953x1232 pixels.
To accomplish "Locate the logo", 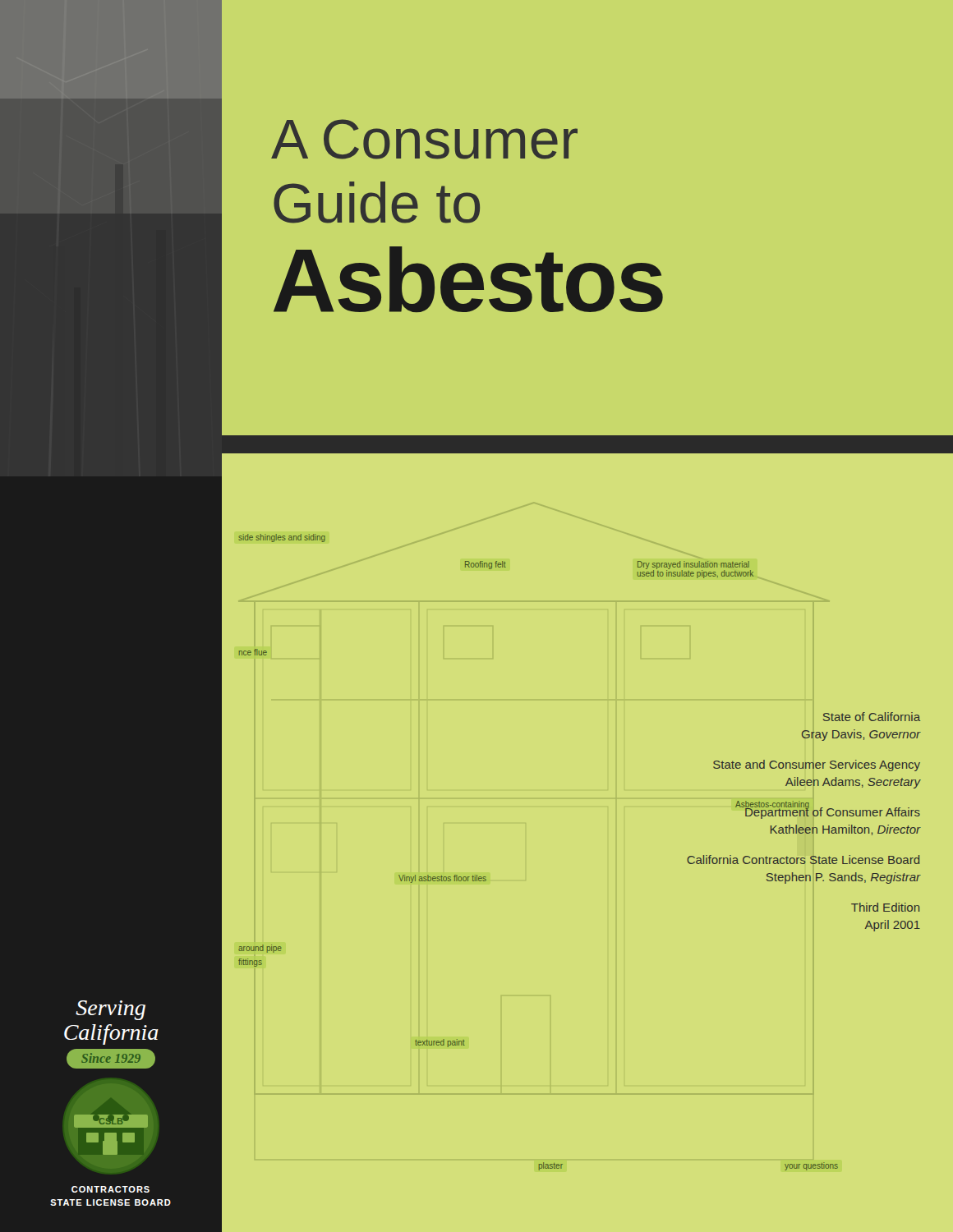I will 111,1044.
